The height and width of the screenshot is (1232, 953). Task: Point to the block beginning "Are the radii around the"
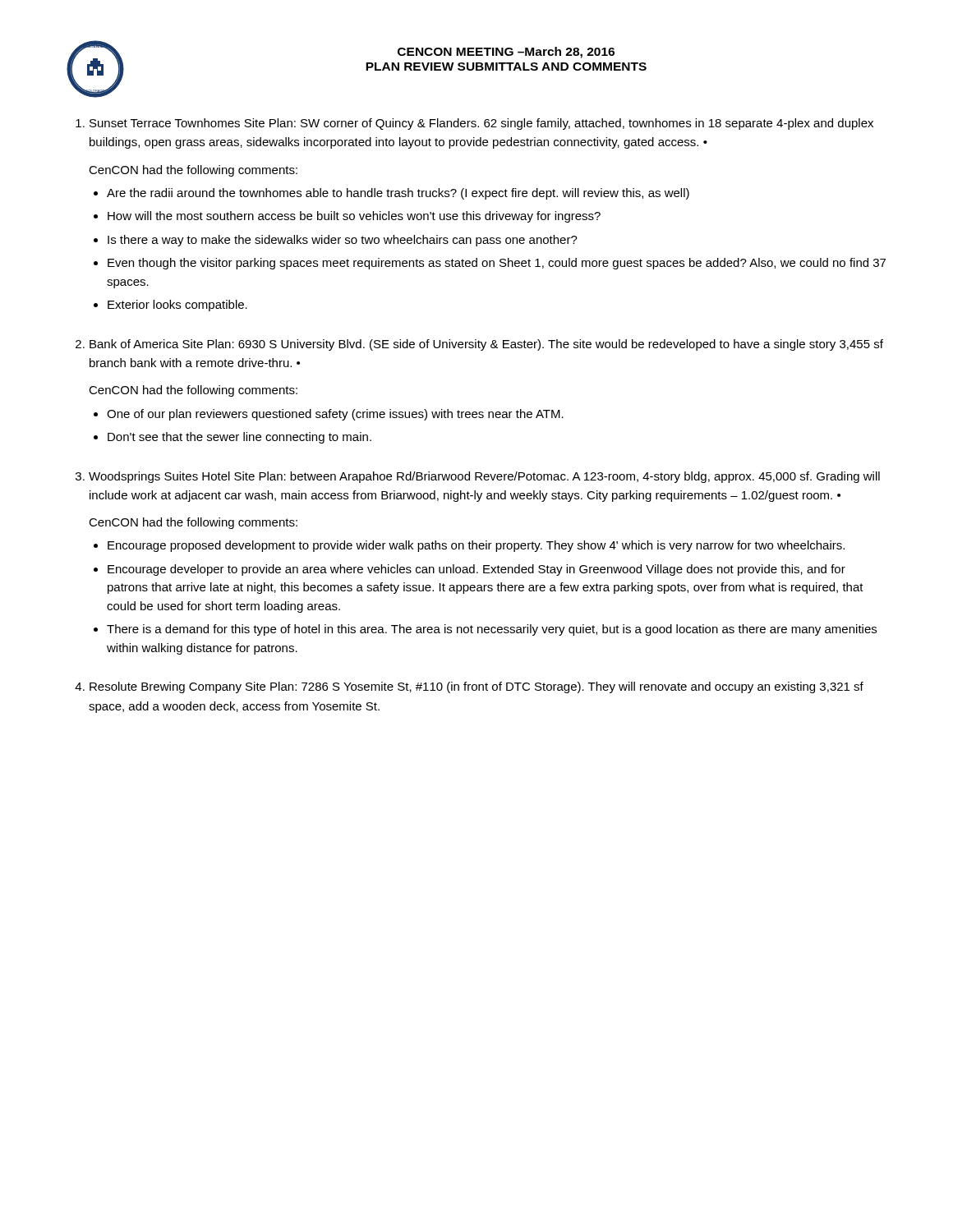click(398, 192)
